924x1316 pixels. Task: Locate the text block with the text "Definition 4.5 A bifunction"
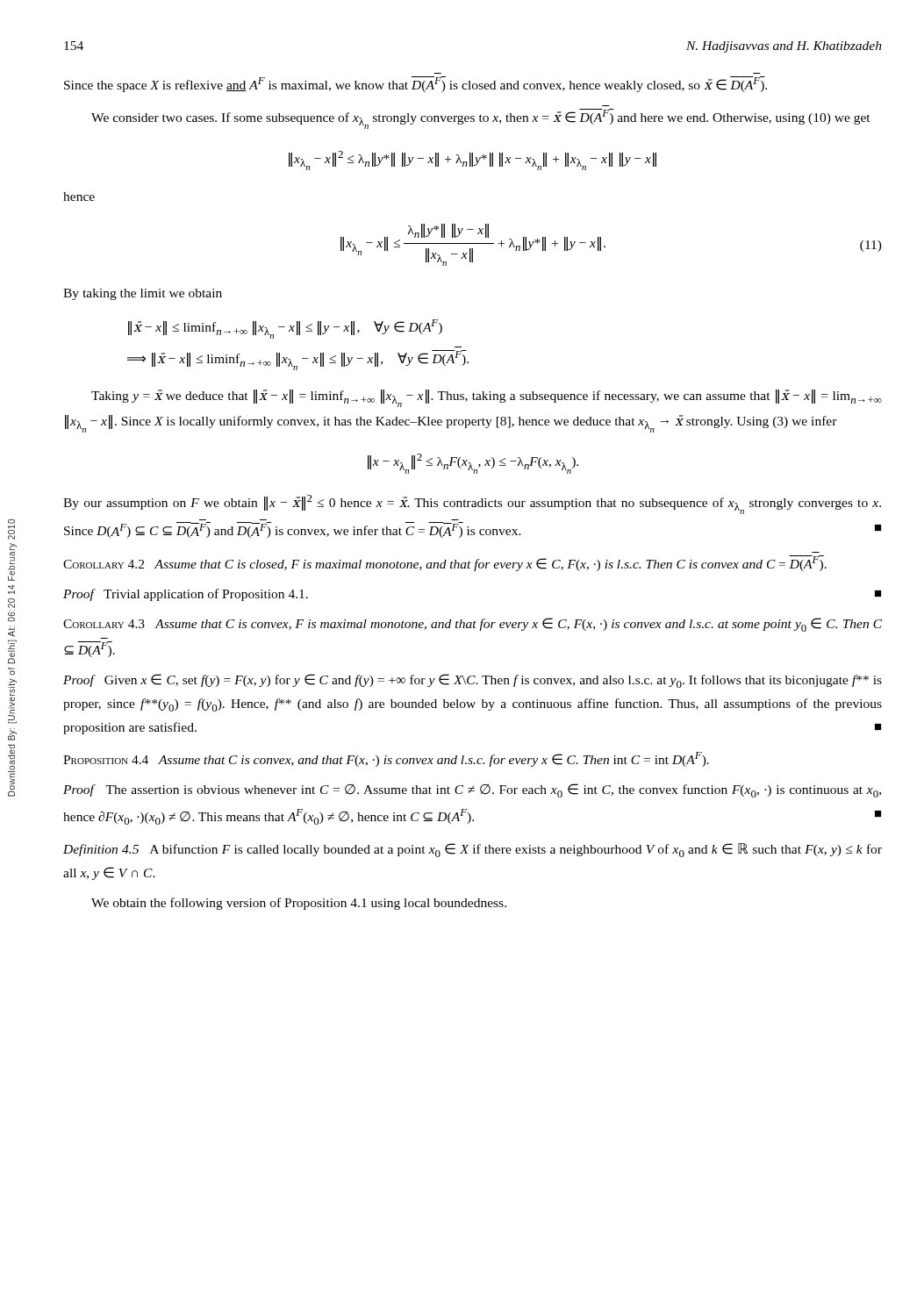click(x=473, y=850)
